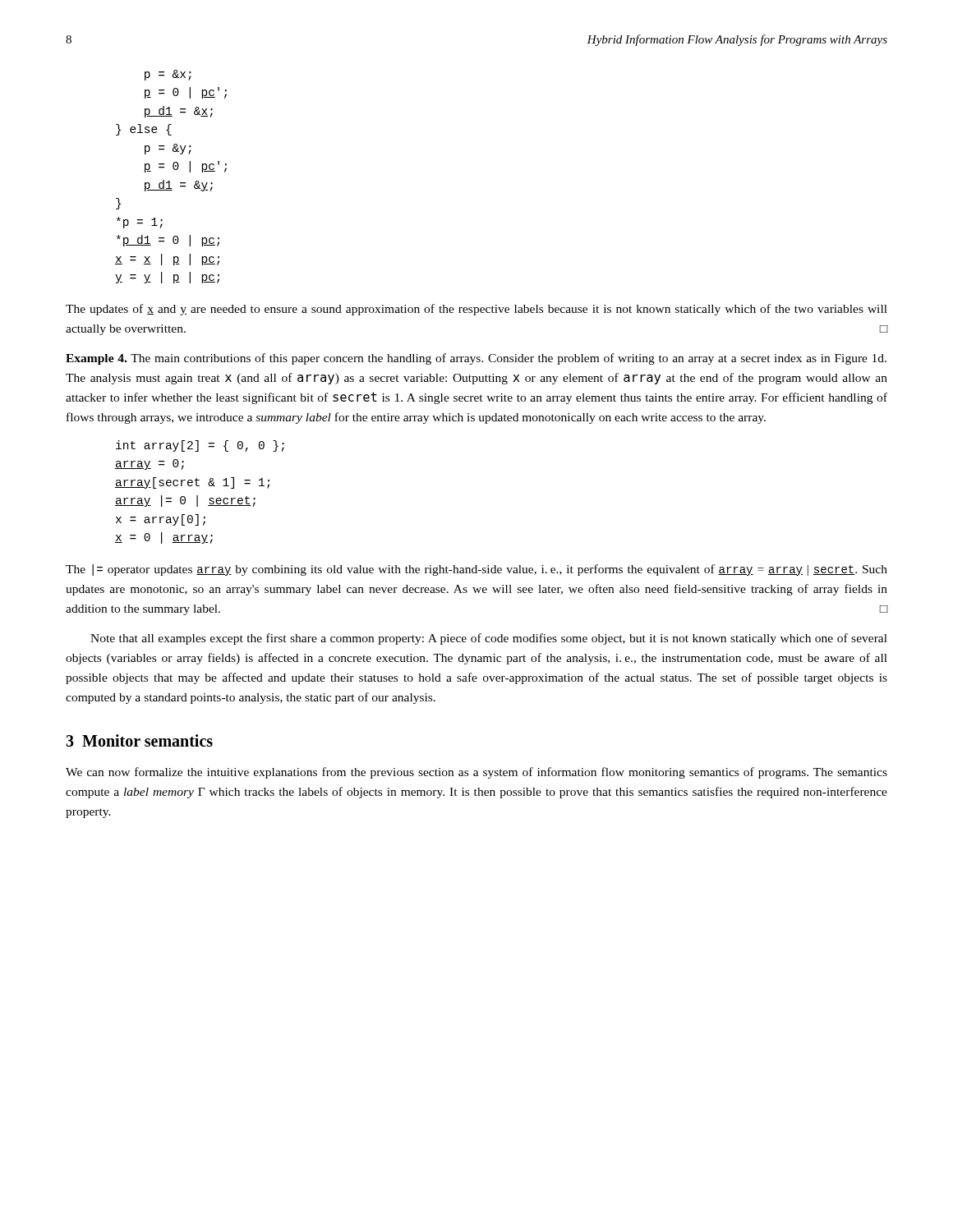
Task: Click on the passage starting "Note that all examples except the first"
Action: pos(476,668)
